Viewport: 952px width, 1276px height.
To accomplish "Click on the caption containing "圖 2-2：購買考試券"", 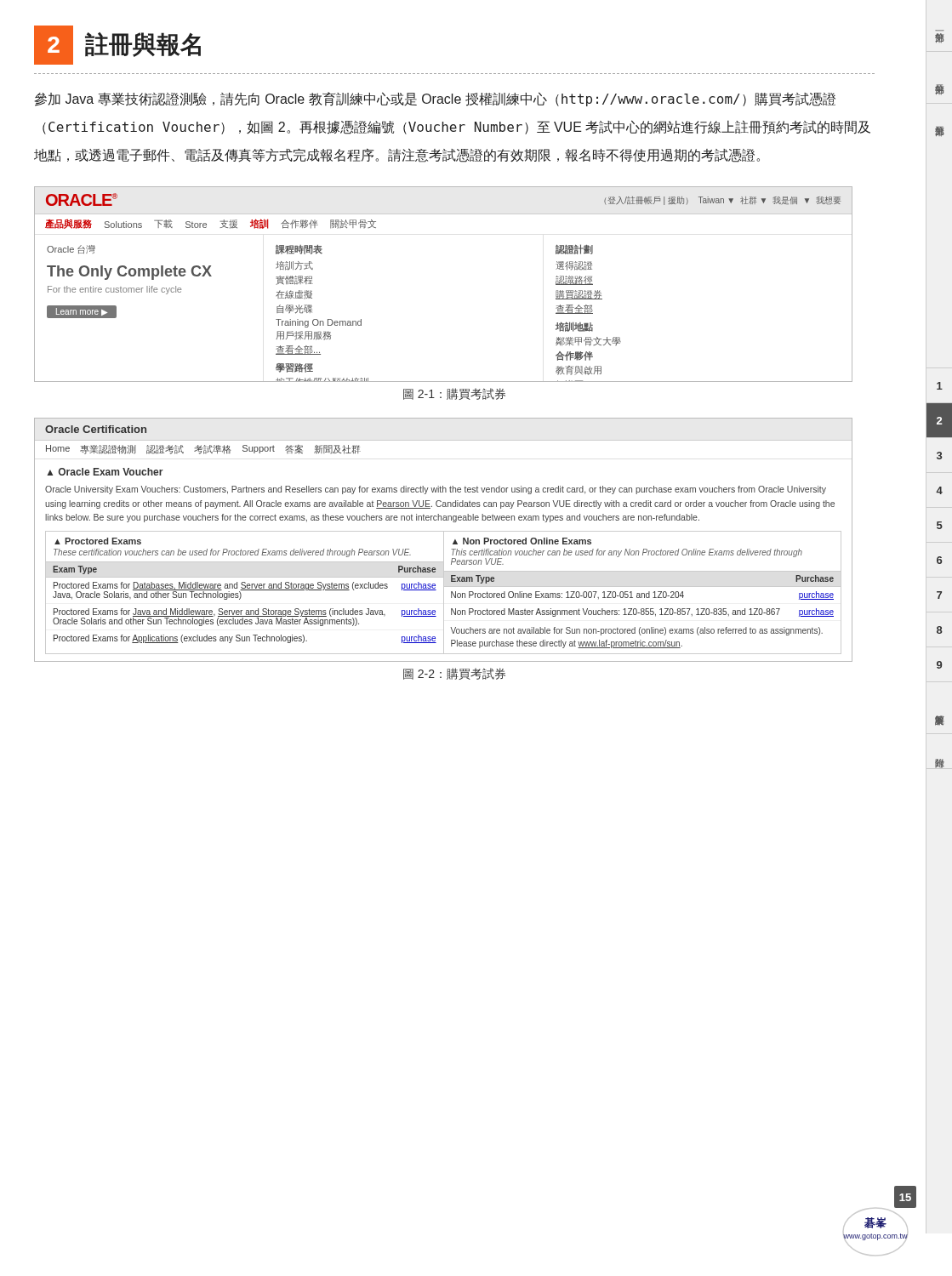I will point(454,674).
